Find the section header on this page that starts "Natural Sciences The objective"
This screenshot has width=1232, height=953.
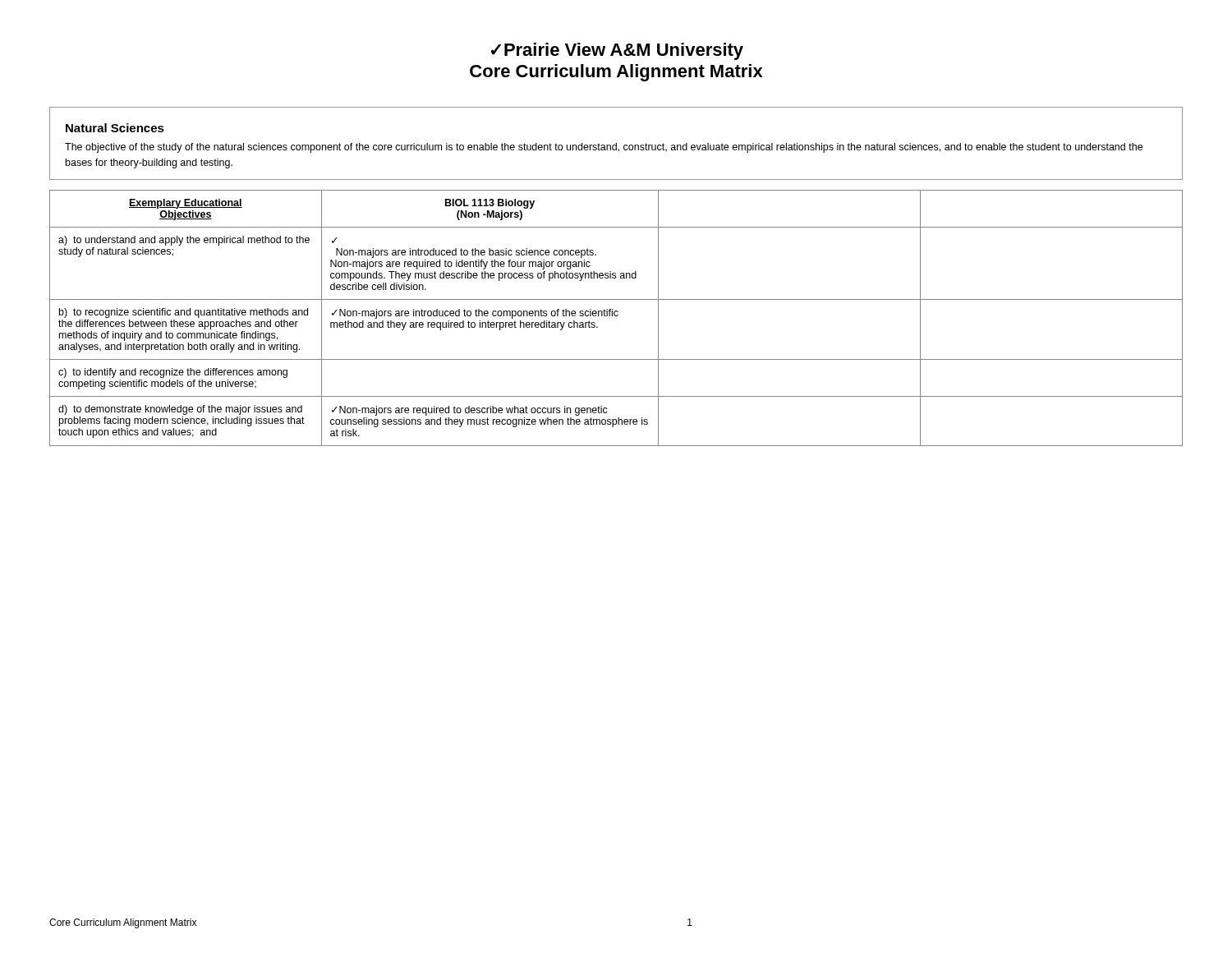[x=616, y=146]
